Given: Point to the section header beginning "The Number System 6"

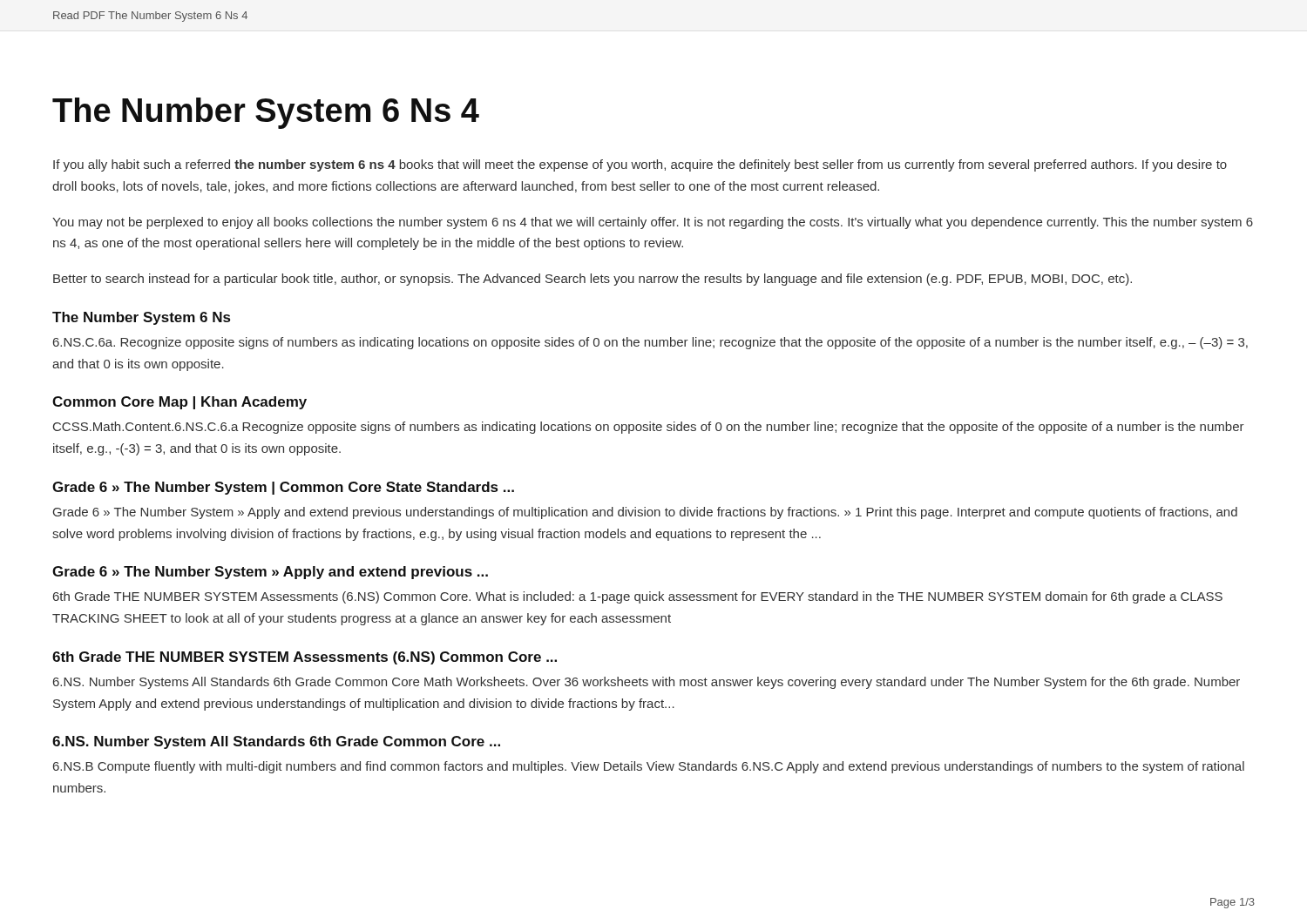Looking at the screenshot, I should pyautogui.click(x=142, y=317).
